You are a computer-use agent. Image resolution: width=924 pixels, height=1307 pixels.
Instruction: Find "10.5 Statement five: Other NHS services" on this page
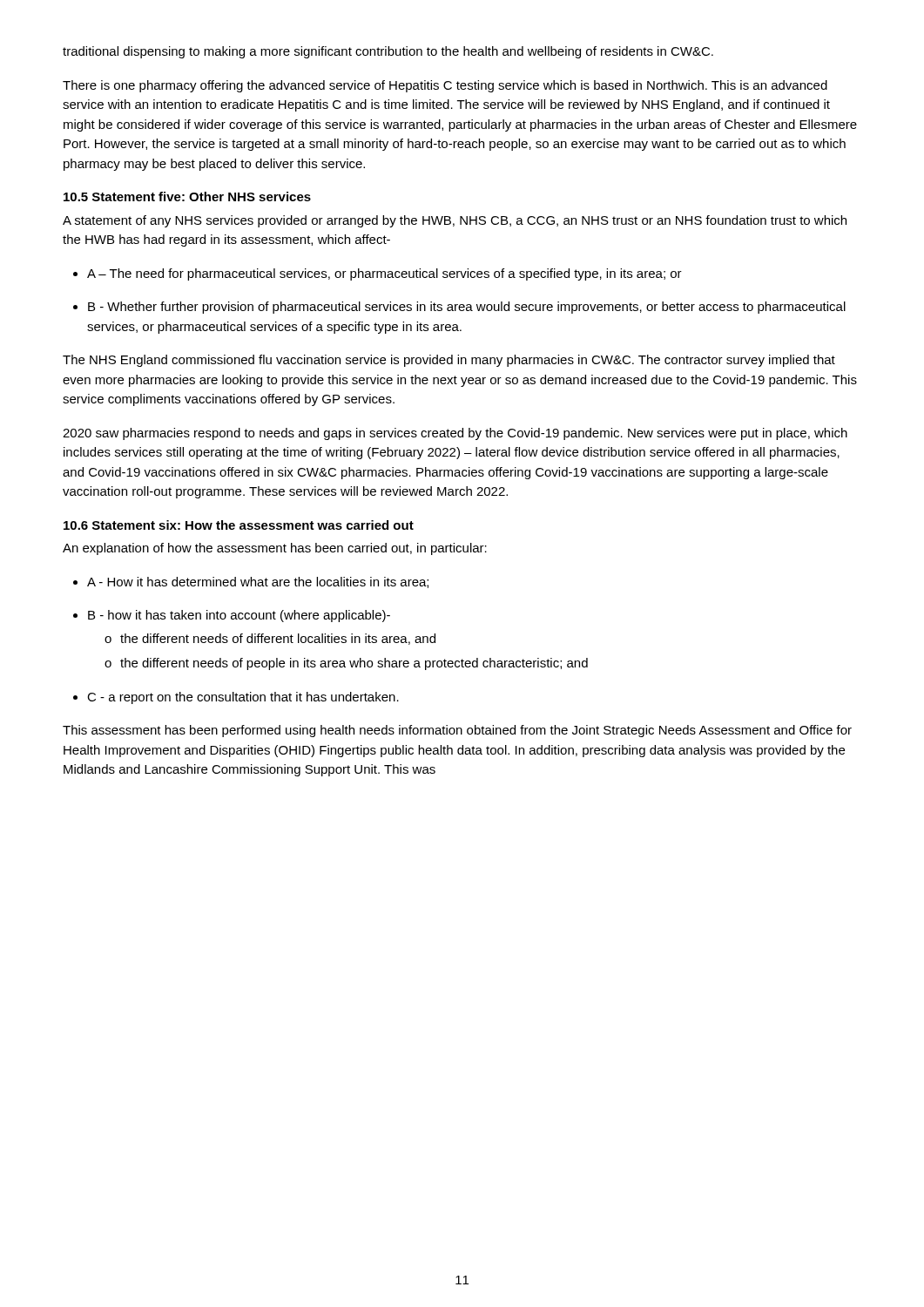click(187, 196)
